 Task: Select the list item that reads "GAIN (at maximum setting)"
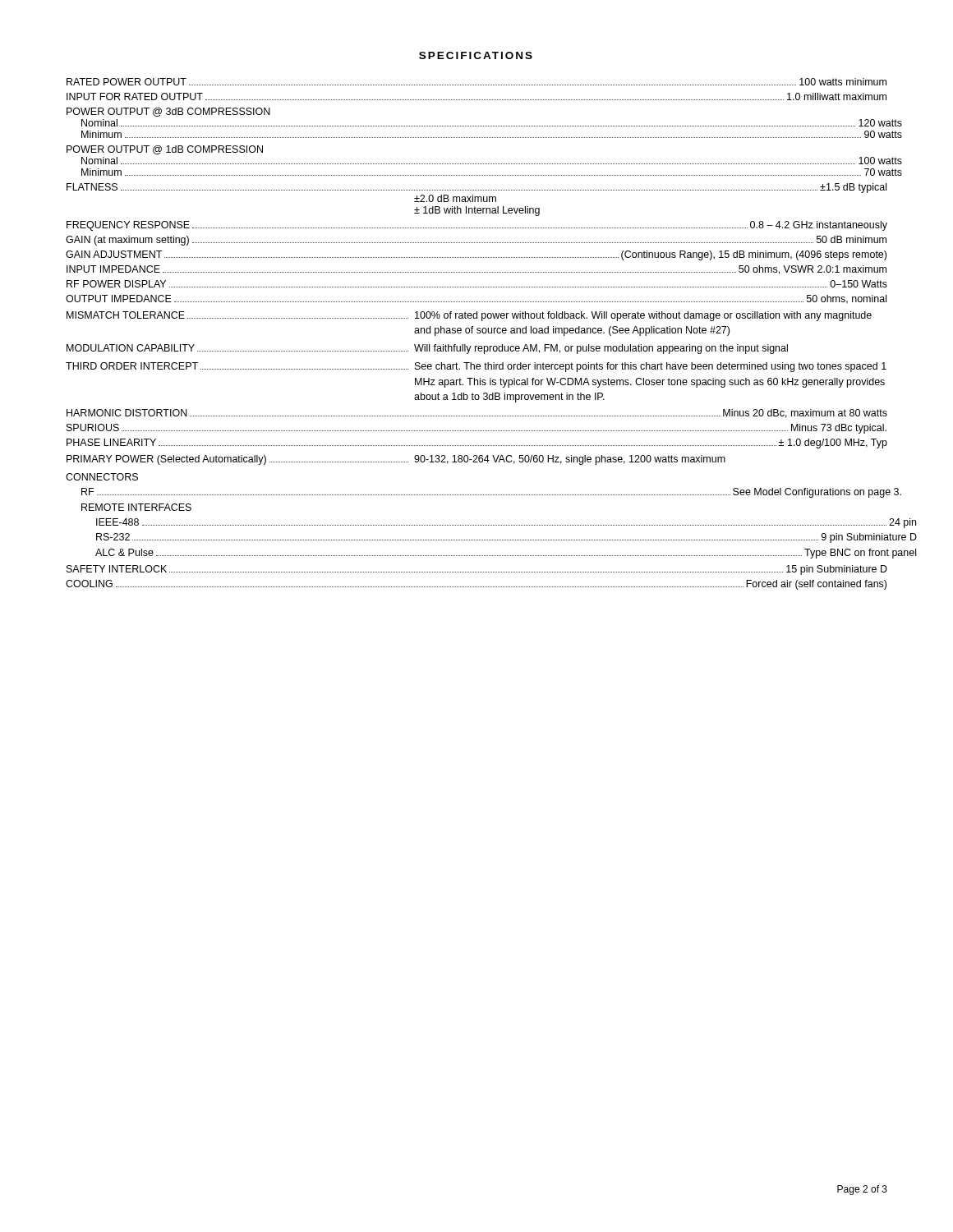coord(476,240)
